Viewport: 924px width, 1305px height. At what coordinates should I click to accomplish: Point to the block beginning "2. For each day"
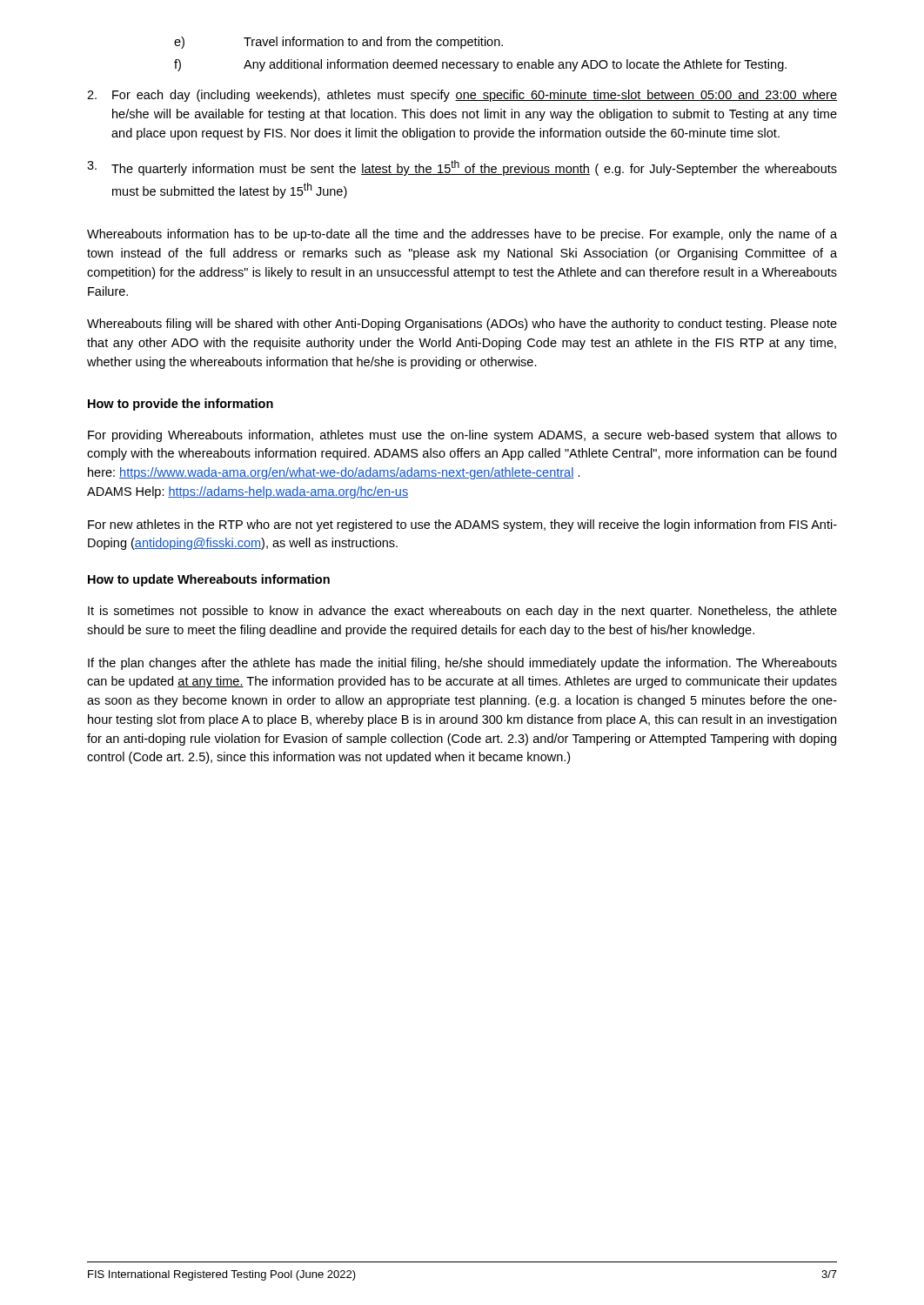462,115
